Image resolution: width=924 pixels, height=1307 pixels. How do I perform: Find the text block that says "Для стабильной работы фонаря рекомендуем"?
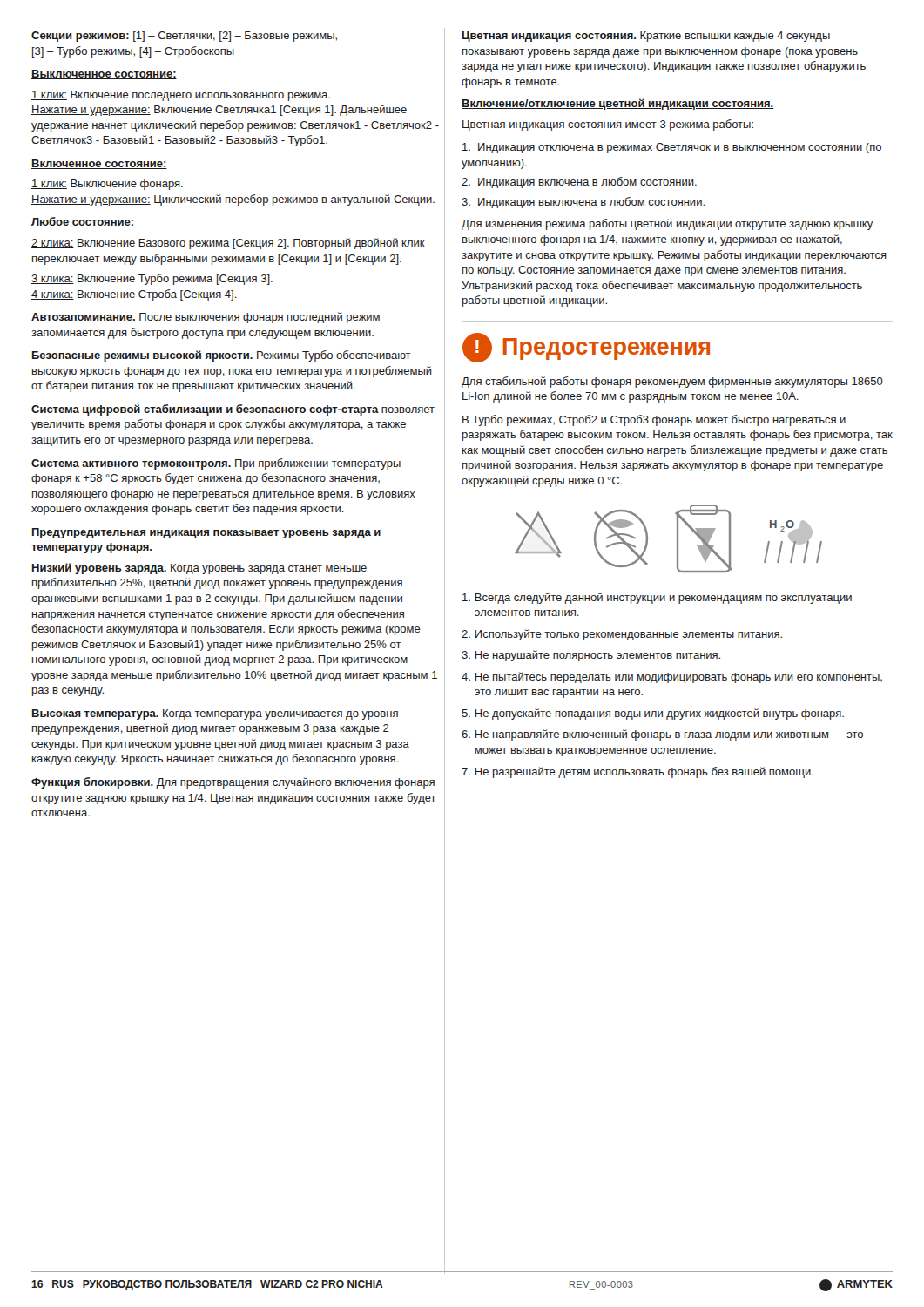(677, 389)
